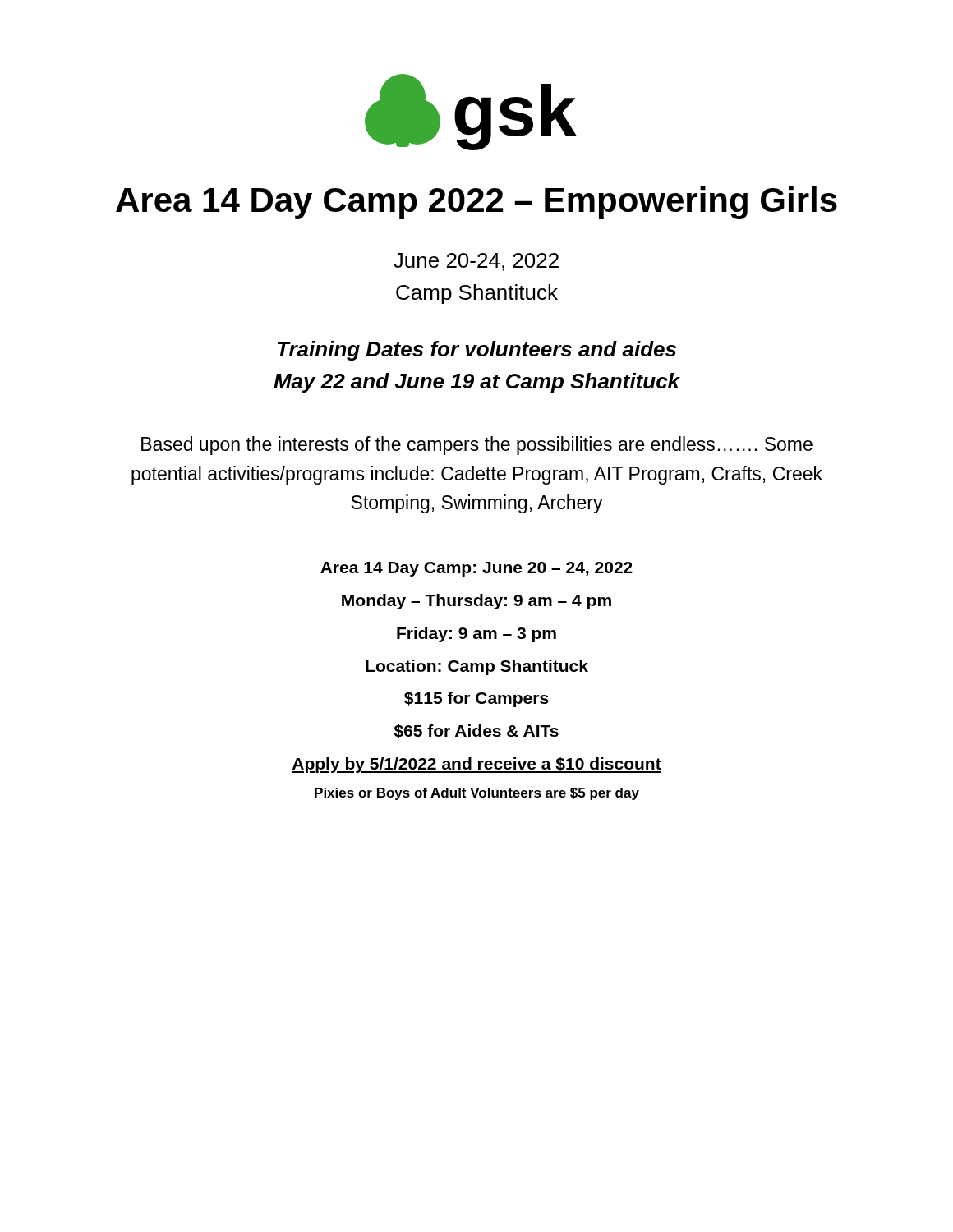Screen dimensions: 1232x953
Task: Locate the title
Action: [476, 200]
